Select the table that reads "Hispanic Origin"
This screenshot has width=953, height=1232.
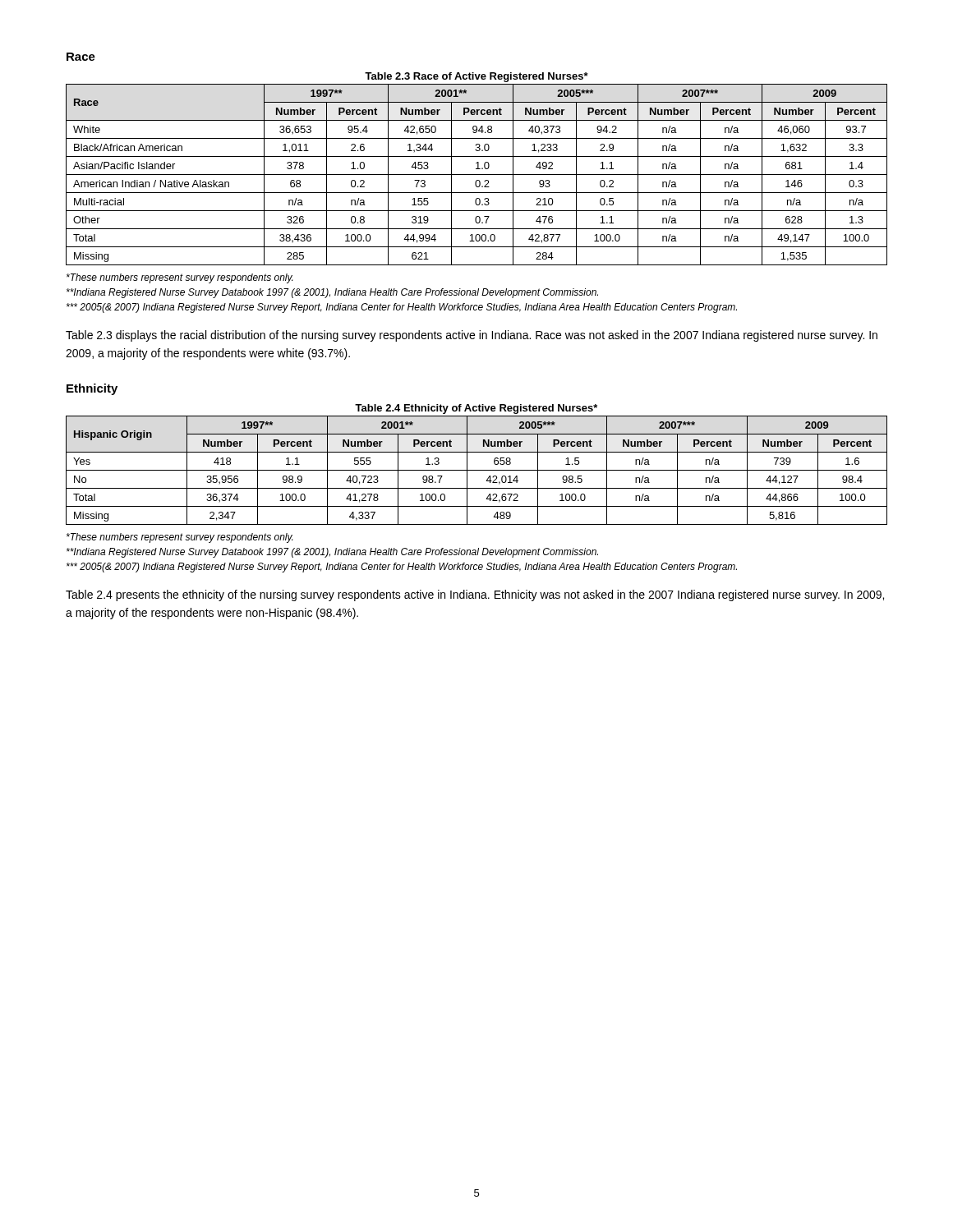coord(476,470)
